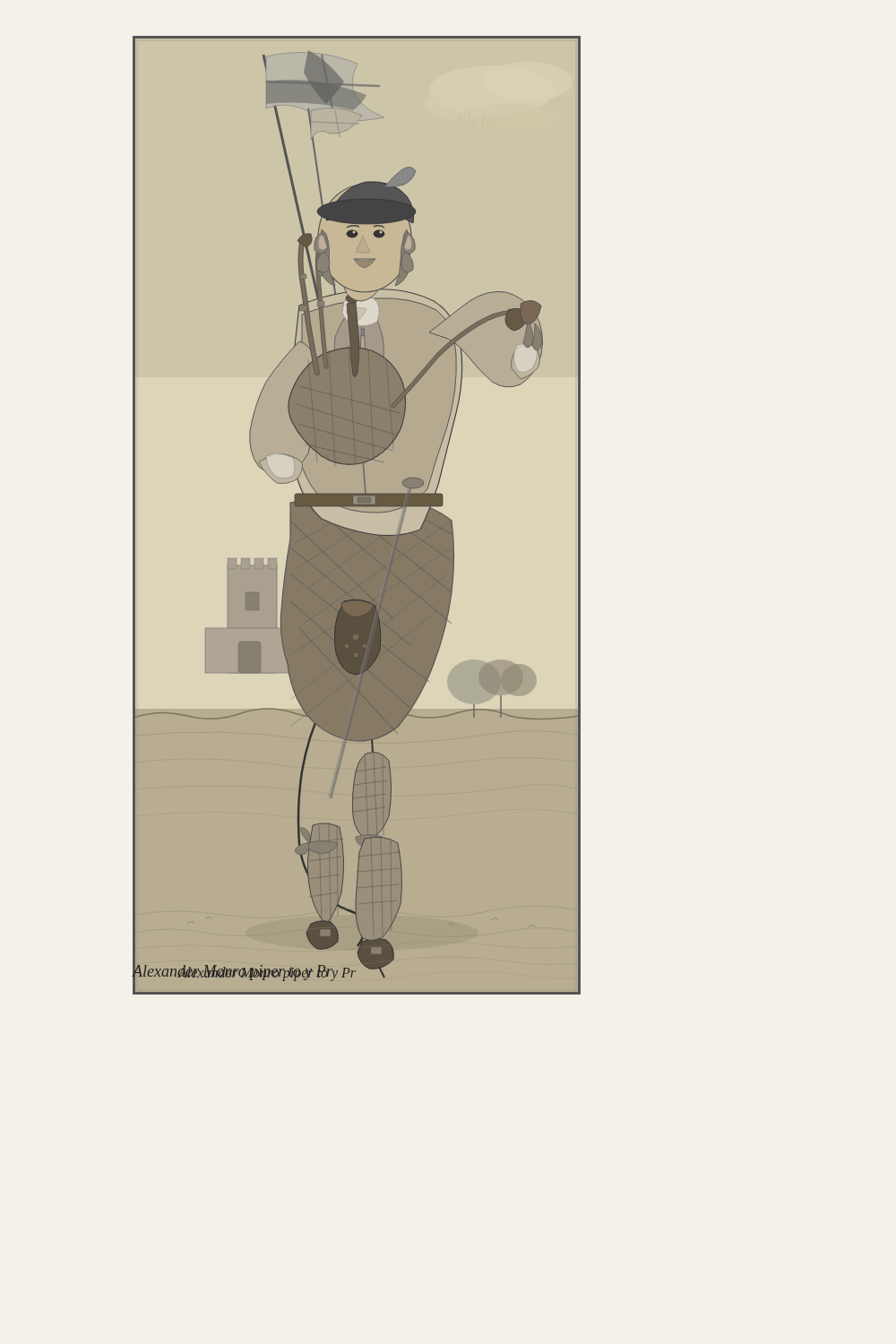896x1344 pixels.
Task: Select the illustration
Action: point(357,529)
